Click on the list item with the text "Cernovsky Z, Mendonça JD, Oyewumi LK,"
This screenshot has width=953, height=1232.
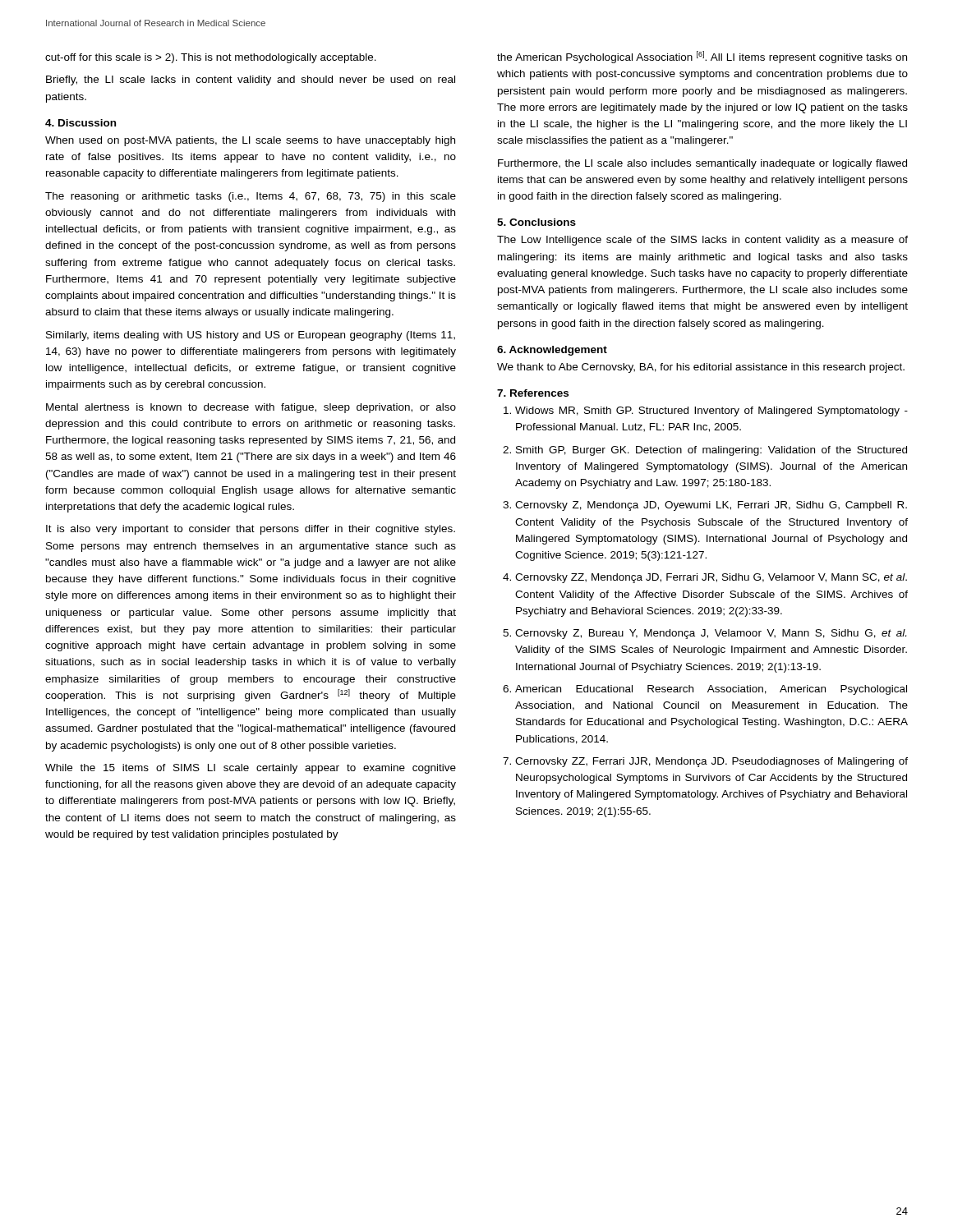tap(711, 530)
